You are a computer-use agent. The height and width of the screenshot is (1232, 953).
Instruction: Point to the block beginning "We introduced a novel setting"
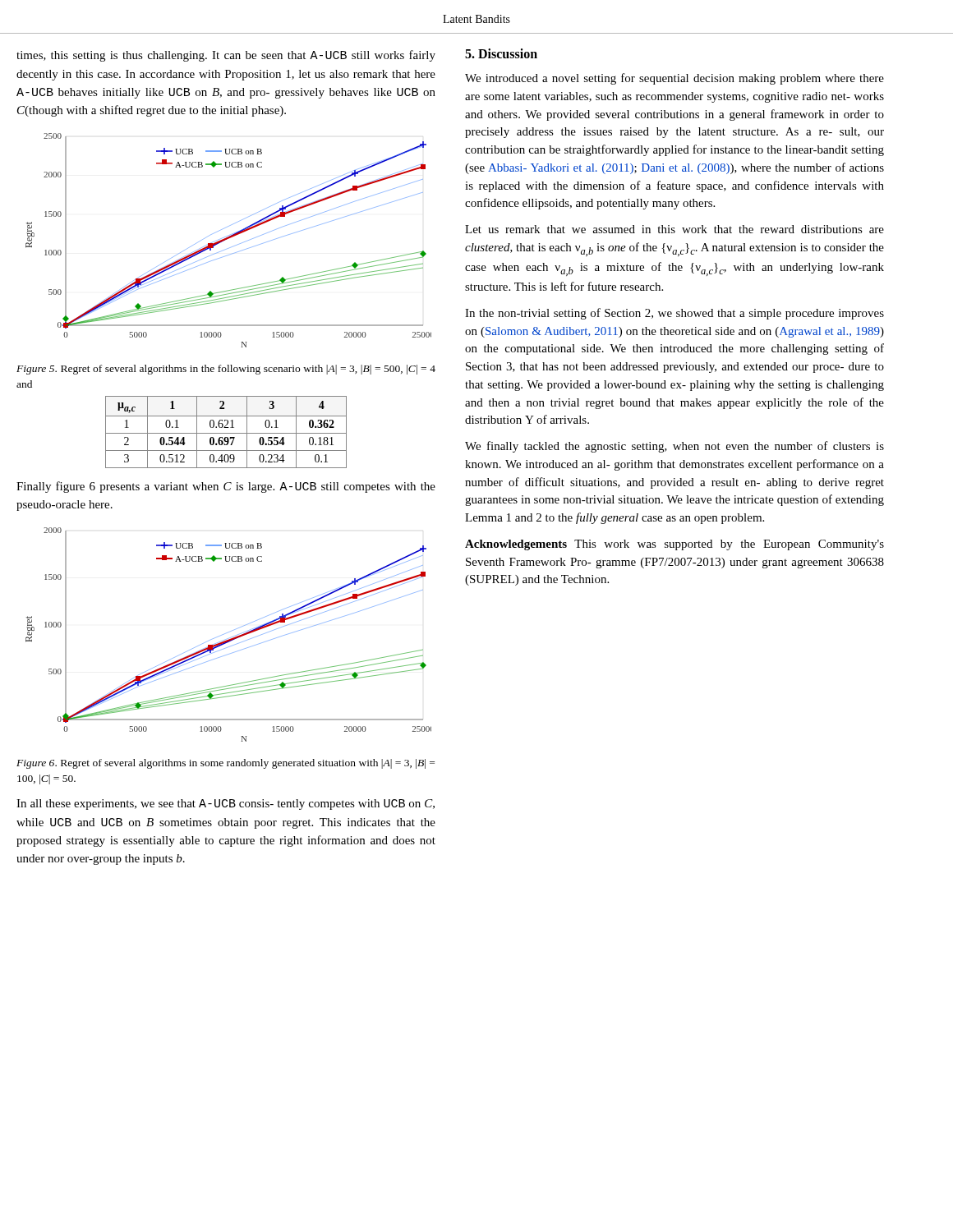point(674,141)
